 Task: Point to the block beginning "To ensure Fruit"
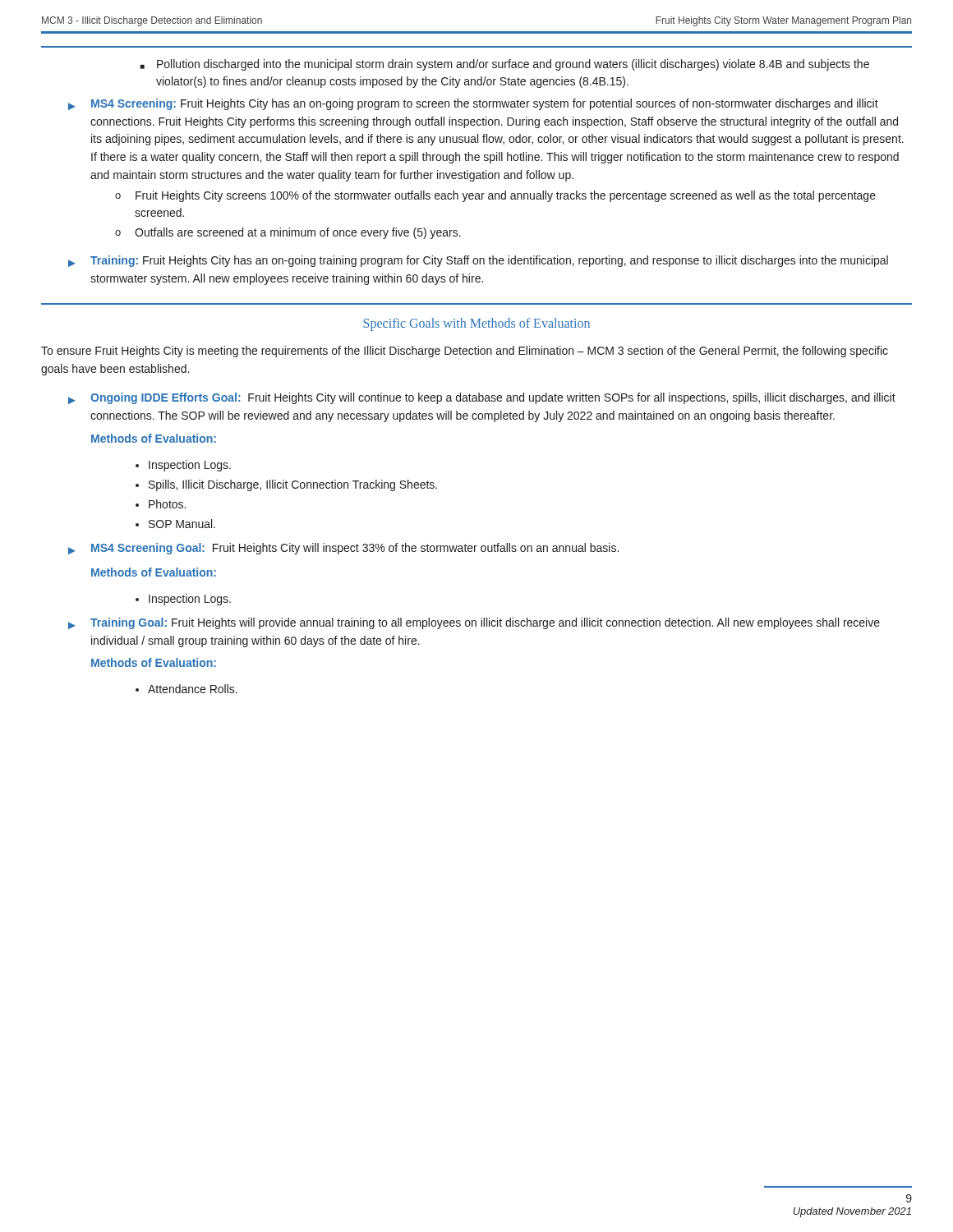pyautogui.click(x=465, y=359)
